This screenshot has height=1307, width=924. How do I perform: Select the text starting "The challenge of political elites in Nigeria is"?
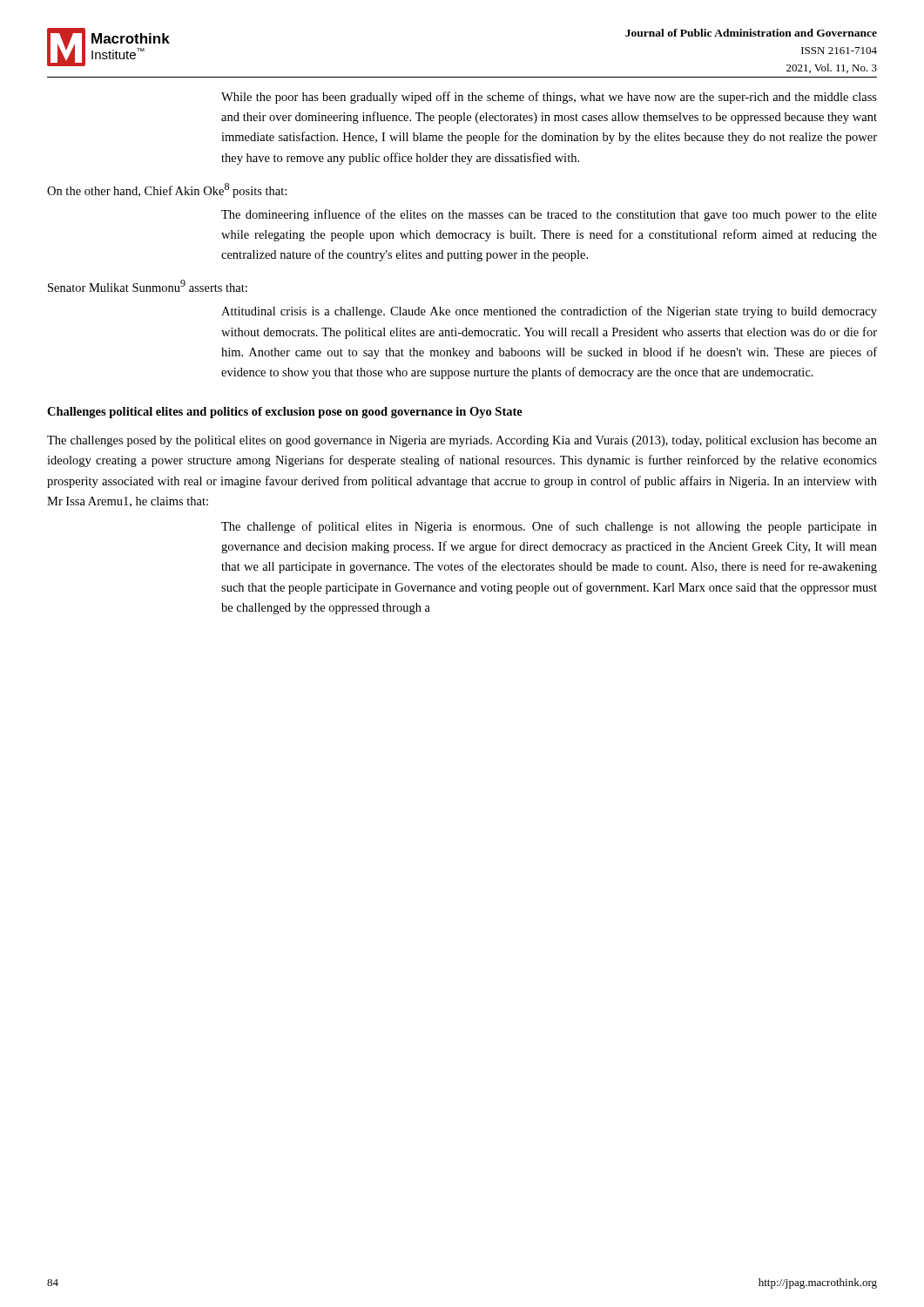549,567
